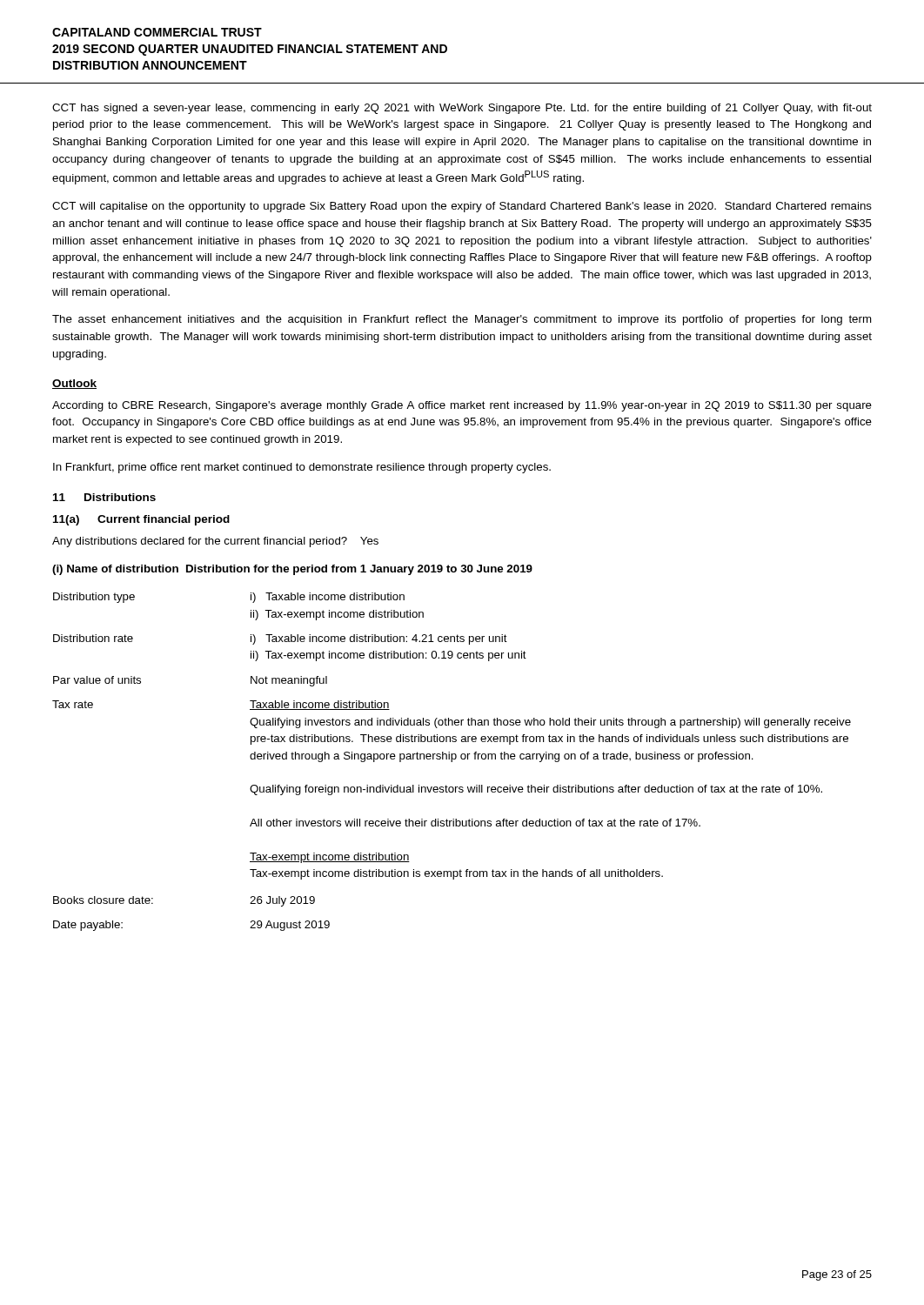
Task: Locate the block starting "In Frankfurt, prime"
Action: (x=302, y=466)
